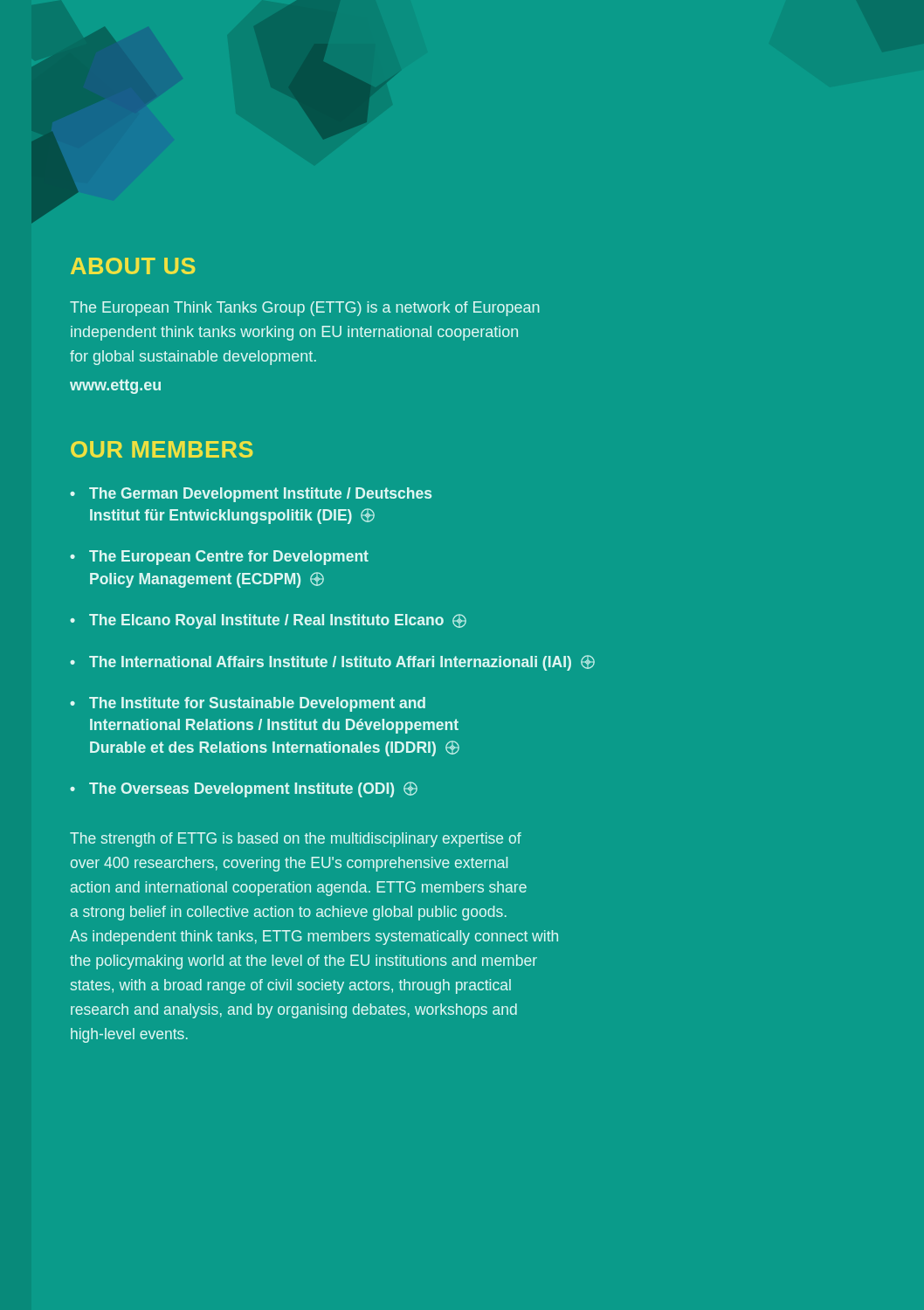The height and width of the screenshot is (1310, 924).
Task: Point to the block beginning "• The Institute for Sustainable Development and International"
Action: (265, 724)
